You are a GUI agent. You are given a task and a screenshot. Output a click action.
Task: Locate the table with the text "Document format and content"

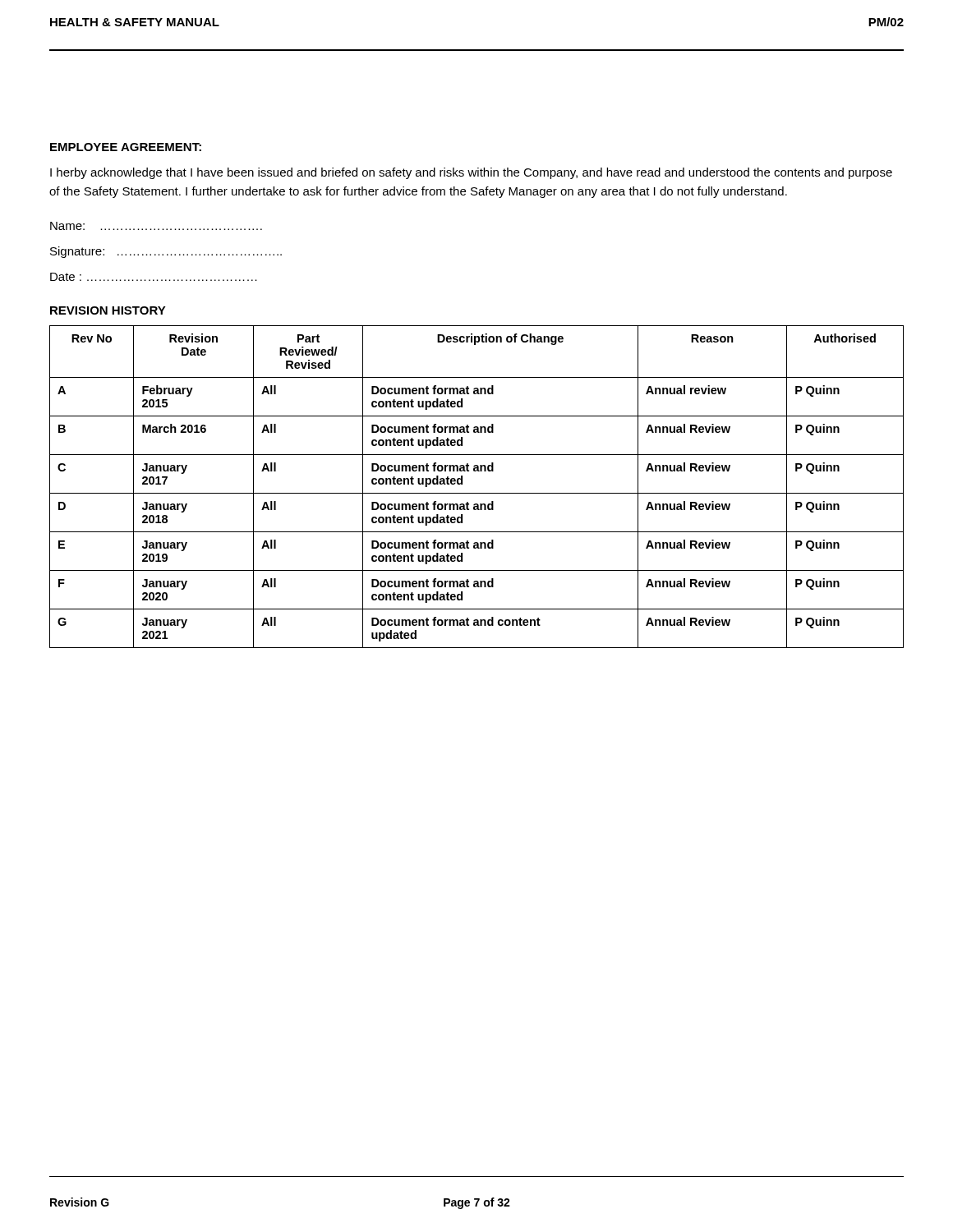tap(476, 487)
